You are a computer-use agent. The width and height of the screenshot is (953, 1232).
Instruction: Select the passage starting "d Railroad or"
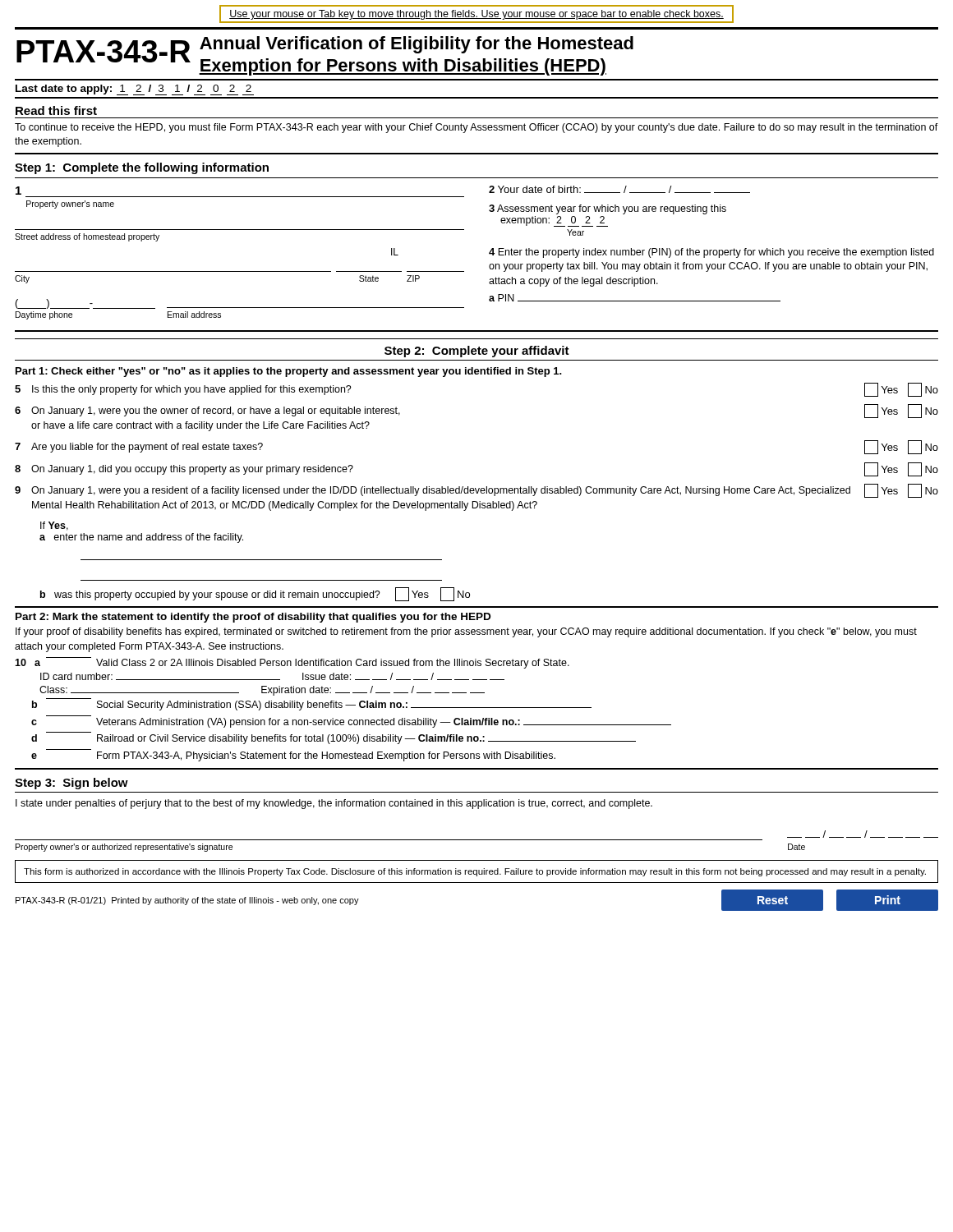click(334, 739)
